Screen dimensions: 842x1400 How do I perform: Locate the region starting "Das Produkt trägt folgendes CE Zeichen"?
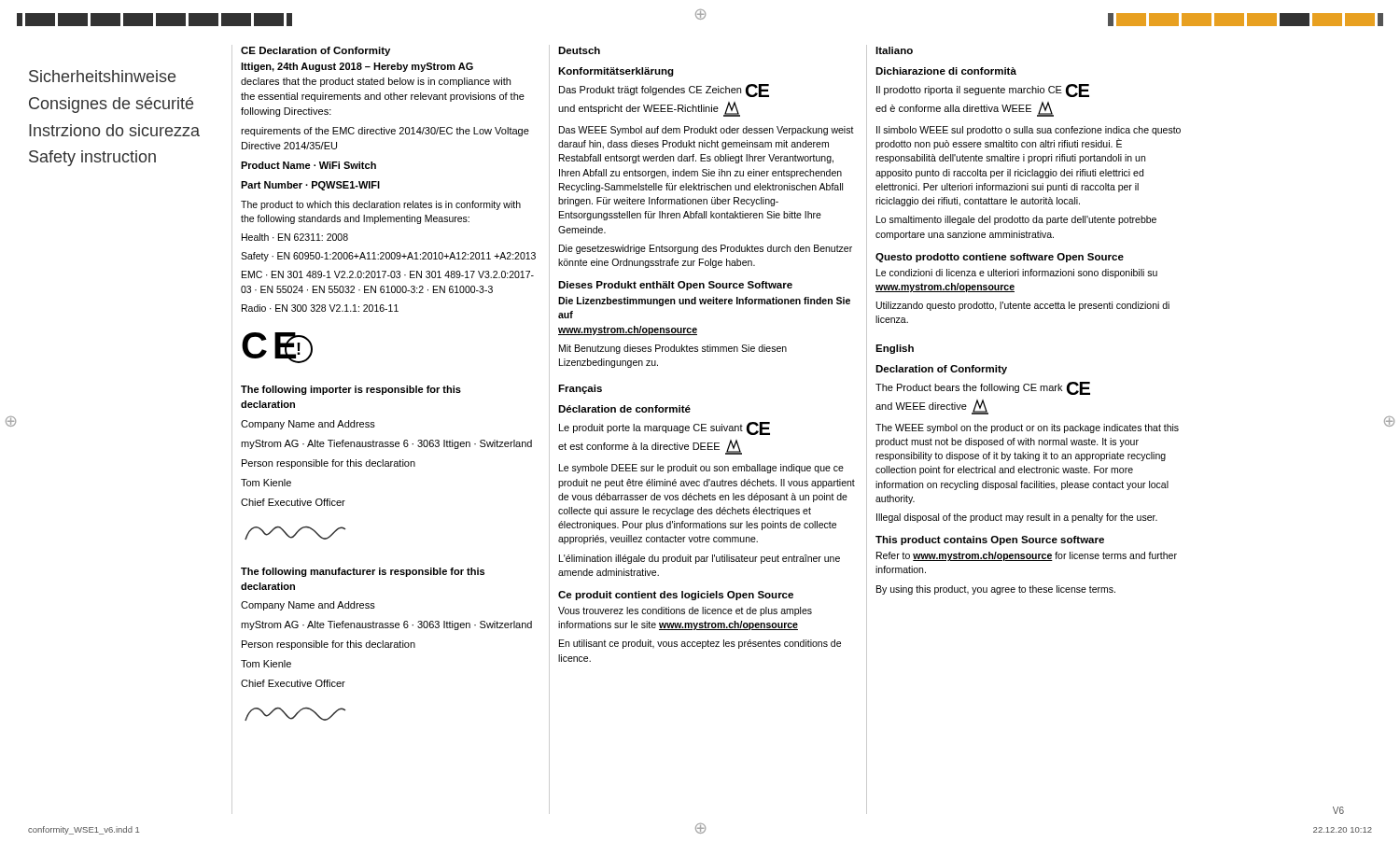pyautogui.click(x=666, y=99)
